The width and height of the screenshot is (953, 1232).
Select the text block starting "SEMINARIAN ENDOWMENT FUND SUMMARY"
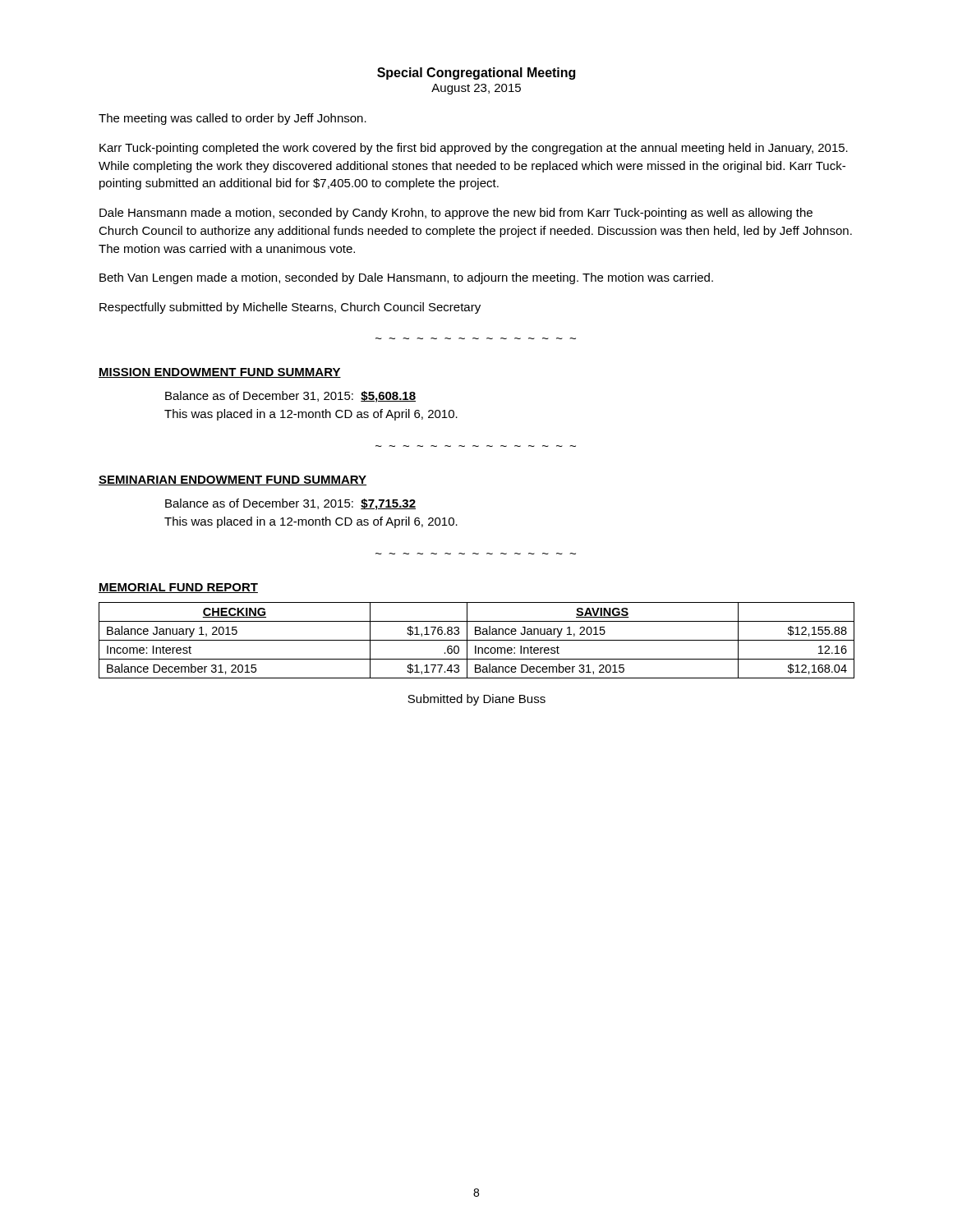[x=233, y=479]
